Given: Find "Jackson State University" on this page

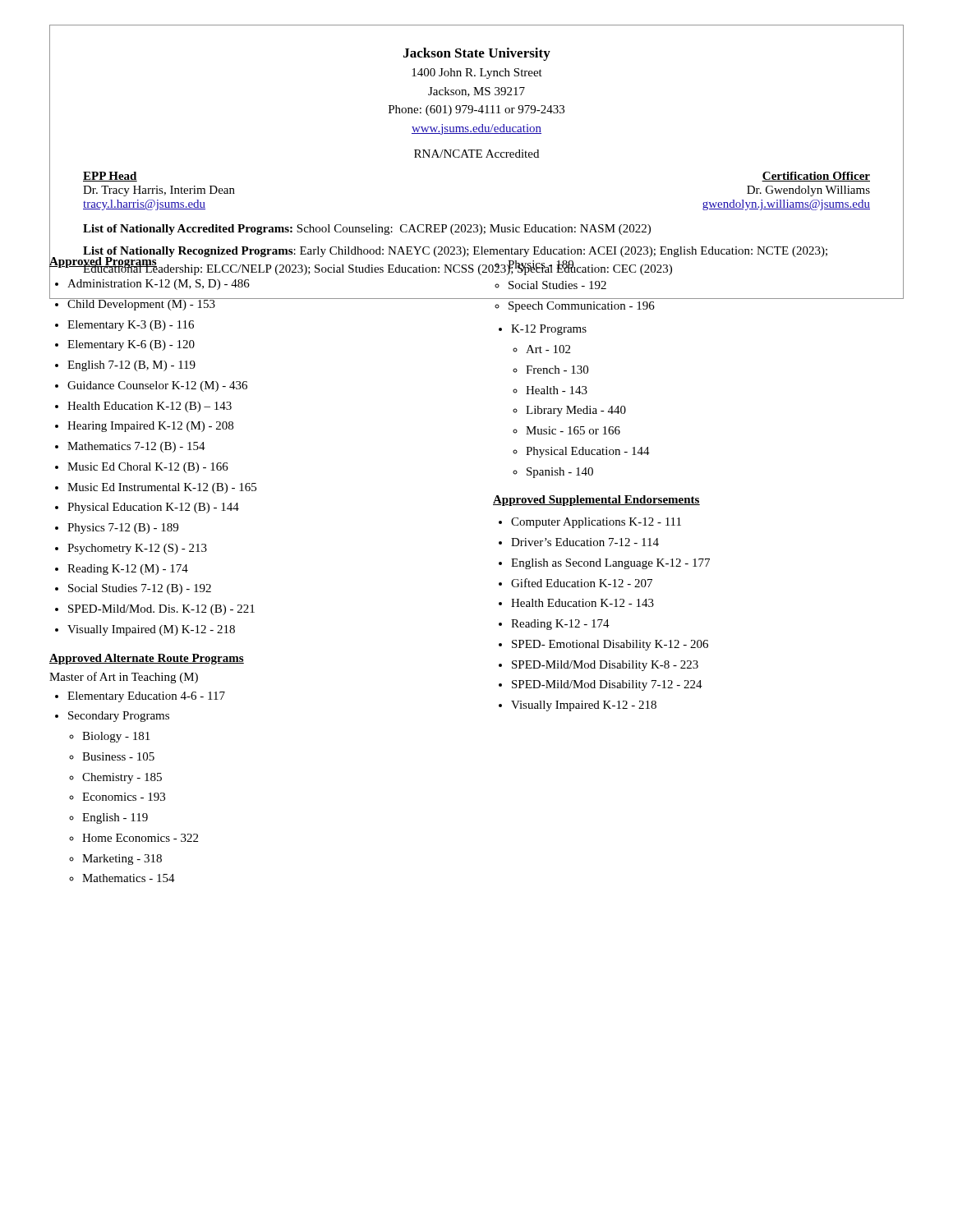Looking at the screenshot, I should click(476, 53).
